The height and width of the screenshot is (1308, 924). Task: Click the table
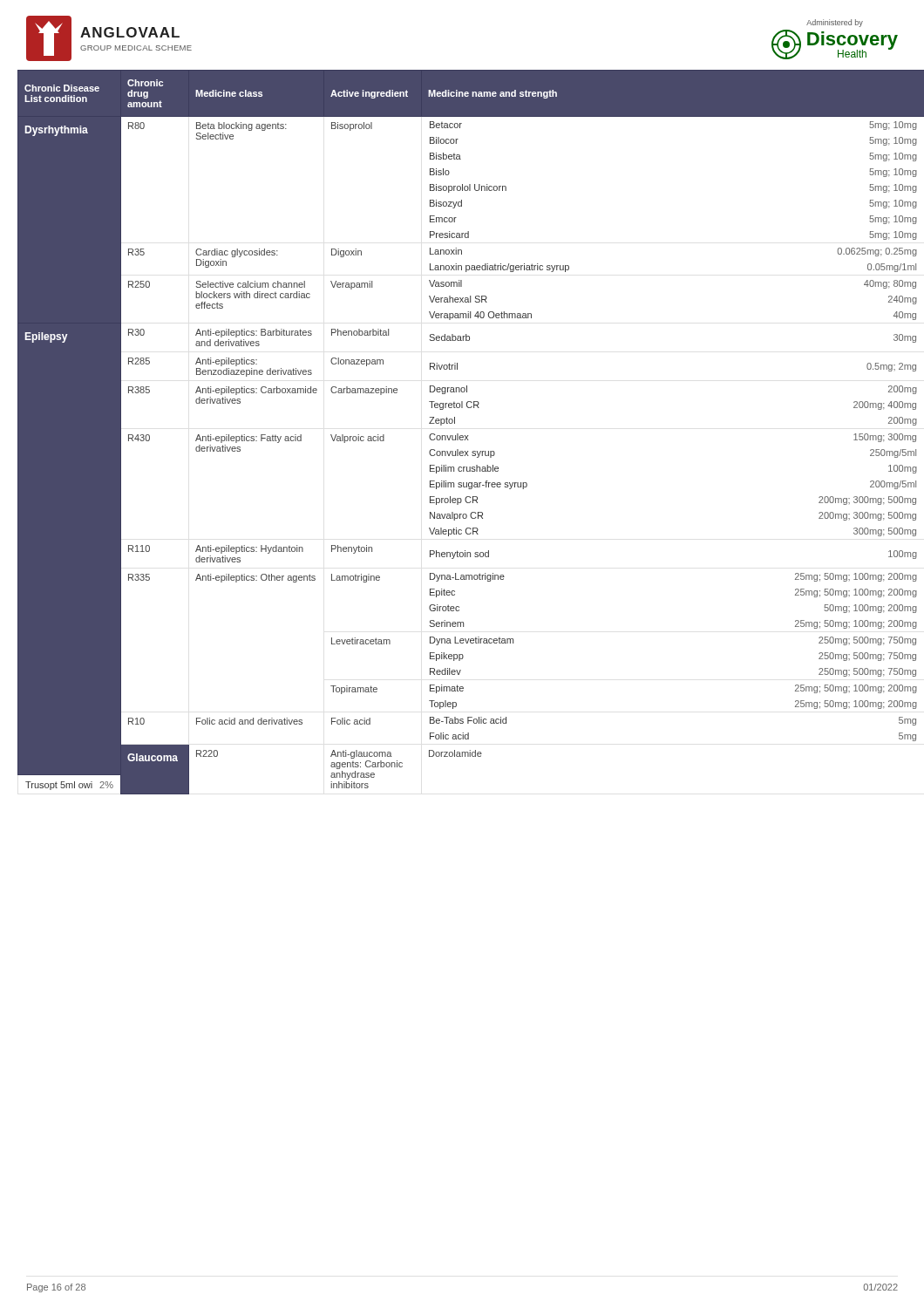(x=462, y=441)
